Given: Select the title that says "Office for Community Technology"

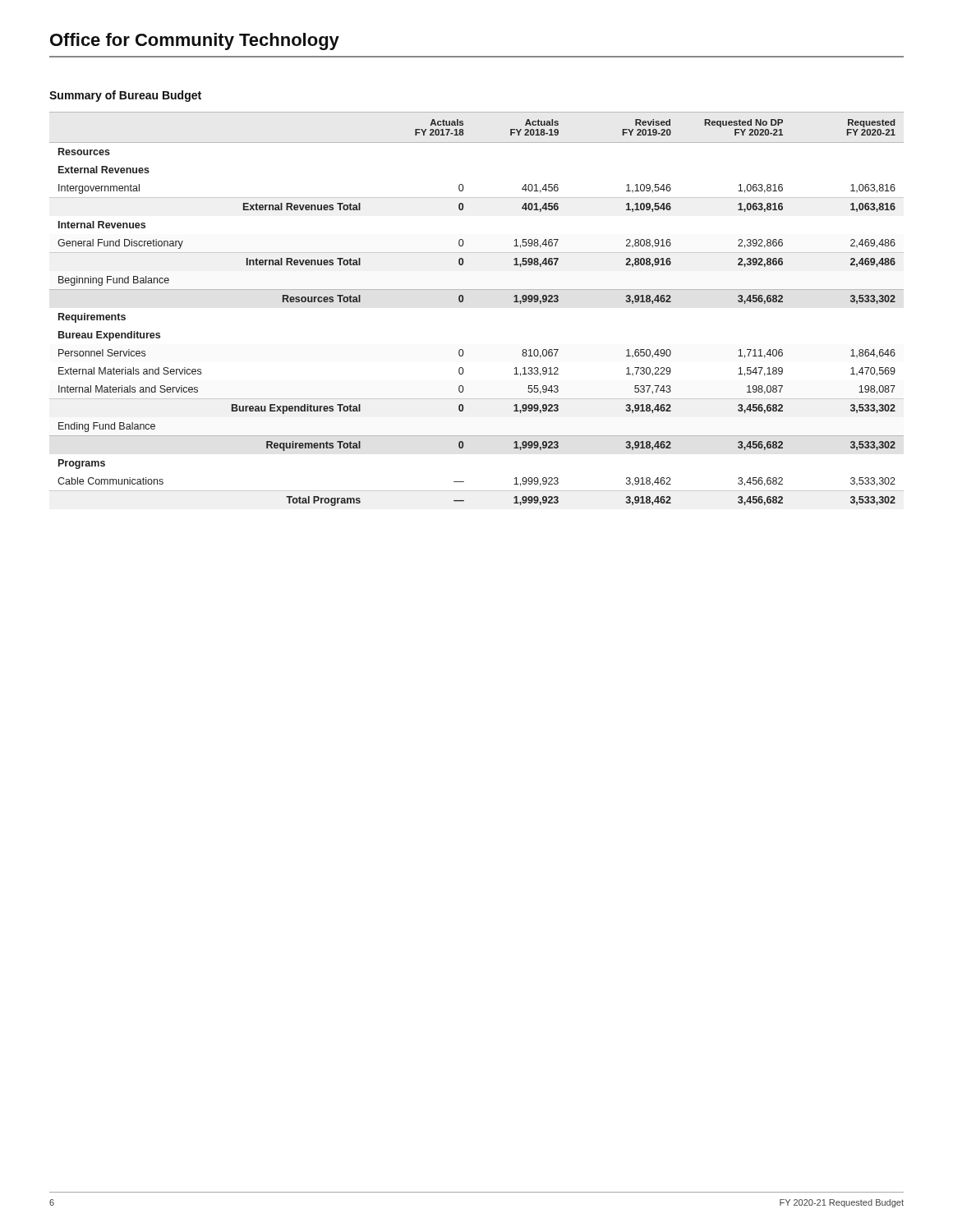Looking at the screenshot, I should tap(476, 44).
